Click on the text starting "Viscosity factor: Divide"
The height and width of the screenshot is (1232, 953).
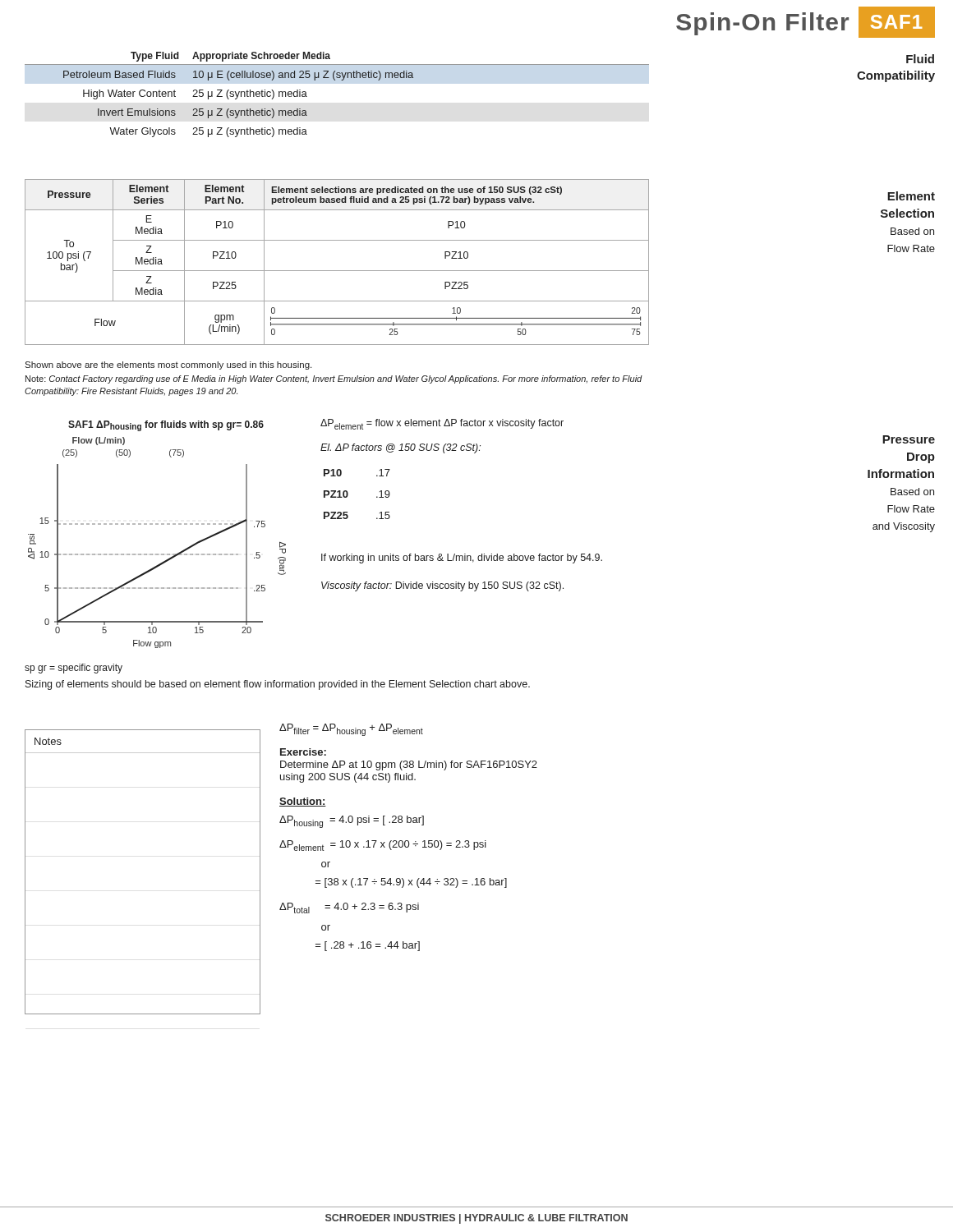(442, 586)
